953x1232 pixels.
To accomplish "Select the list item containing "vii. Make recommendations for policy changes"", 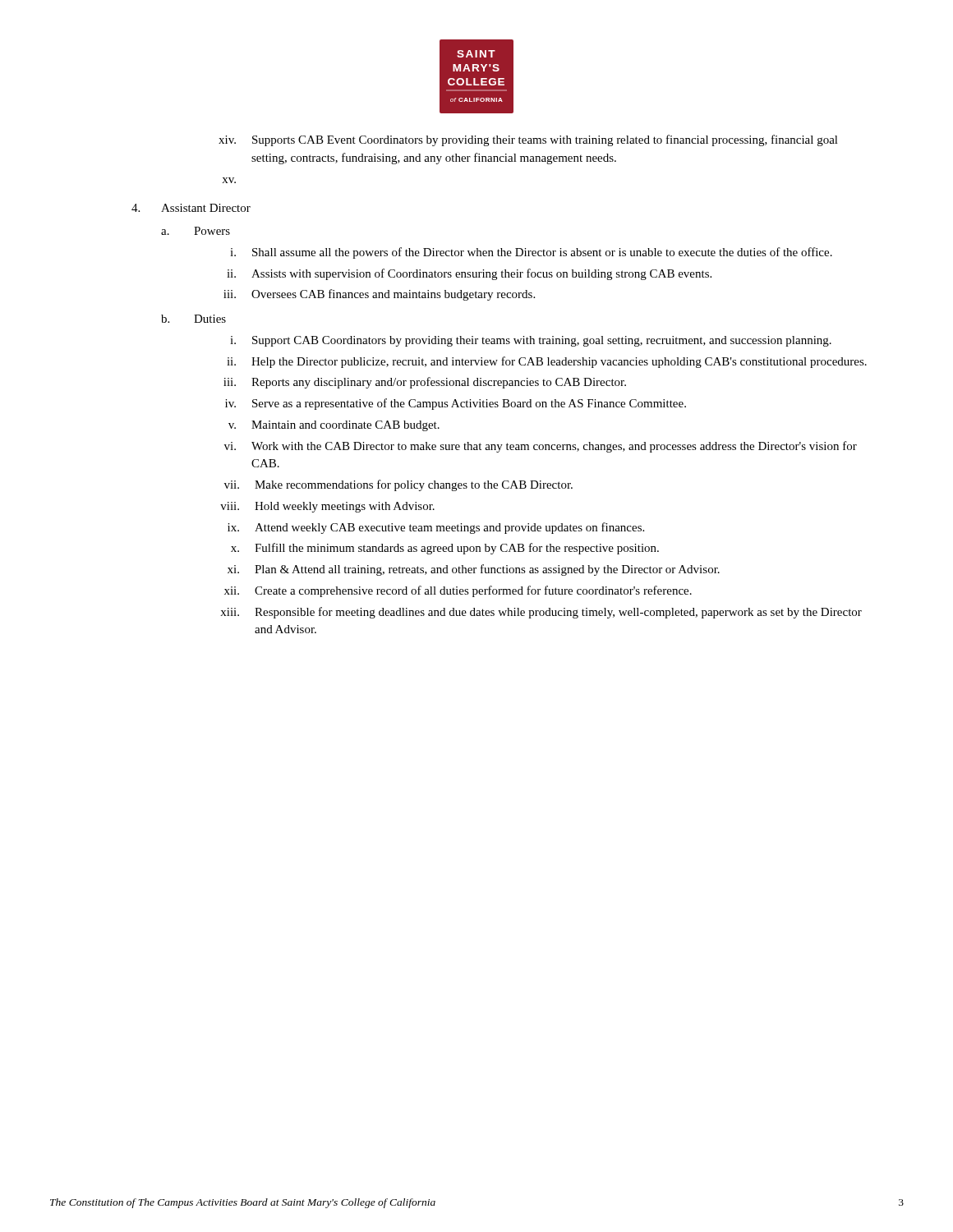I will pyautogui.click(x=541, y=485).
